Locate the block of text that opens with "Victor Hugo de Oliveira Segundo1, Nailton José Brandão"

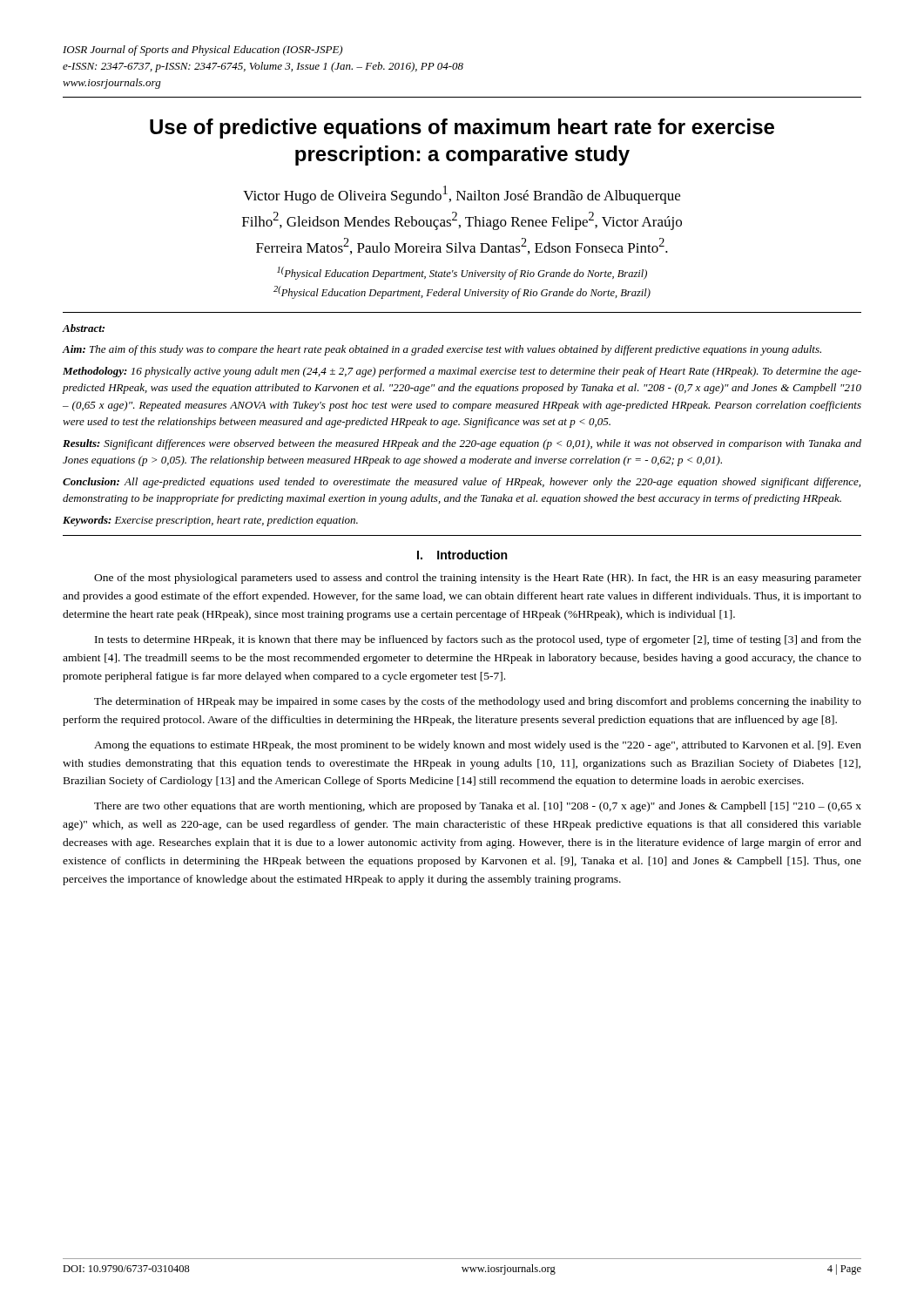tap(462, 219)
